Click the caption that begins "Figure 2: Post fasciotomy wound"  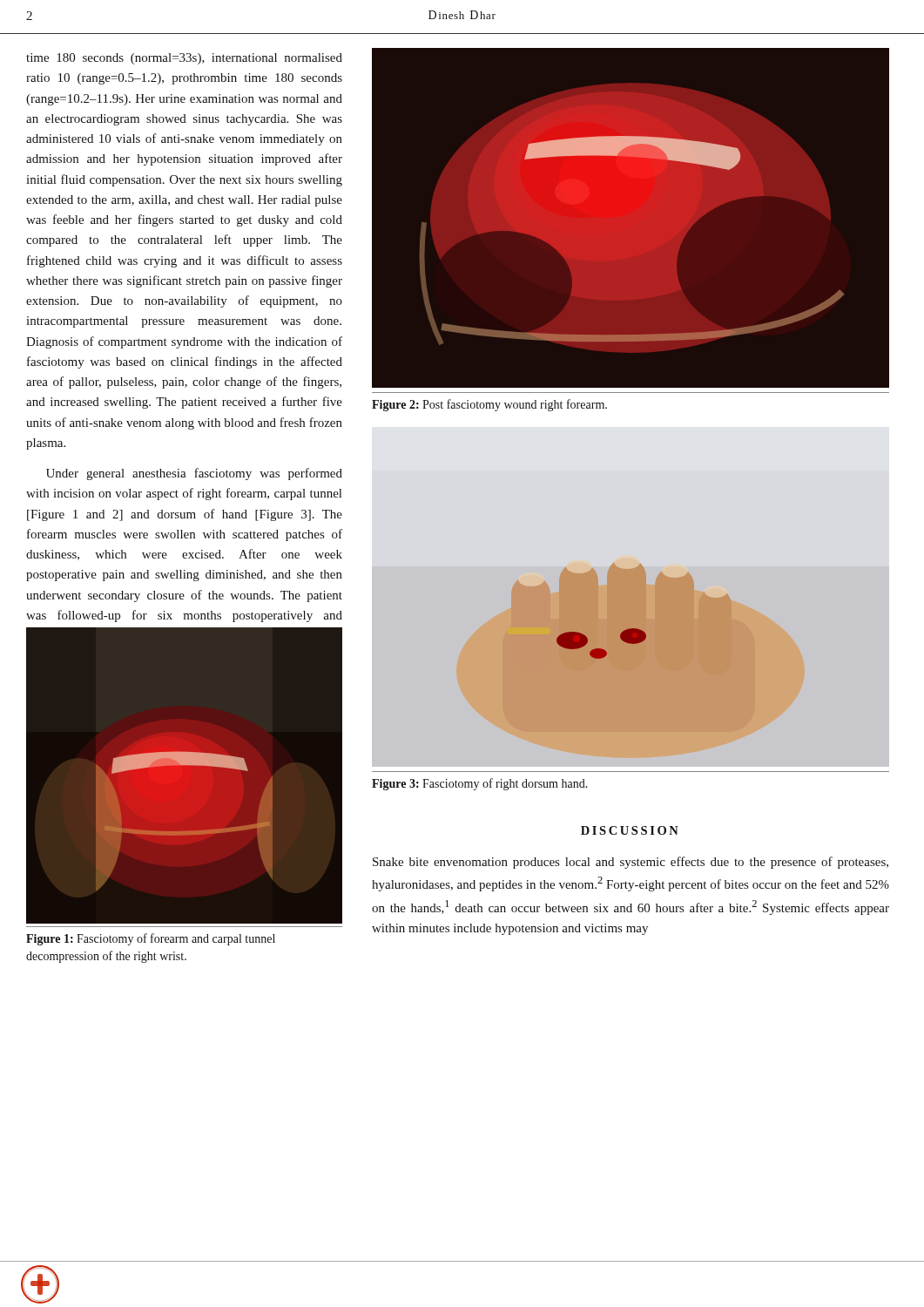490,405
